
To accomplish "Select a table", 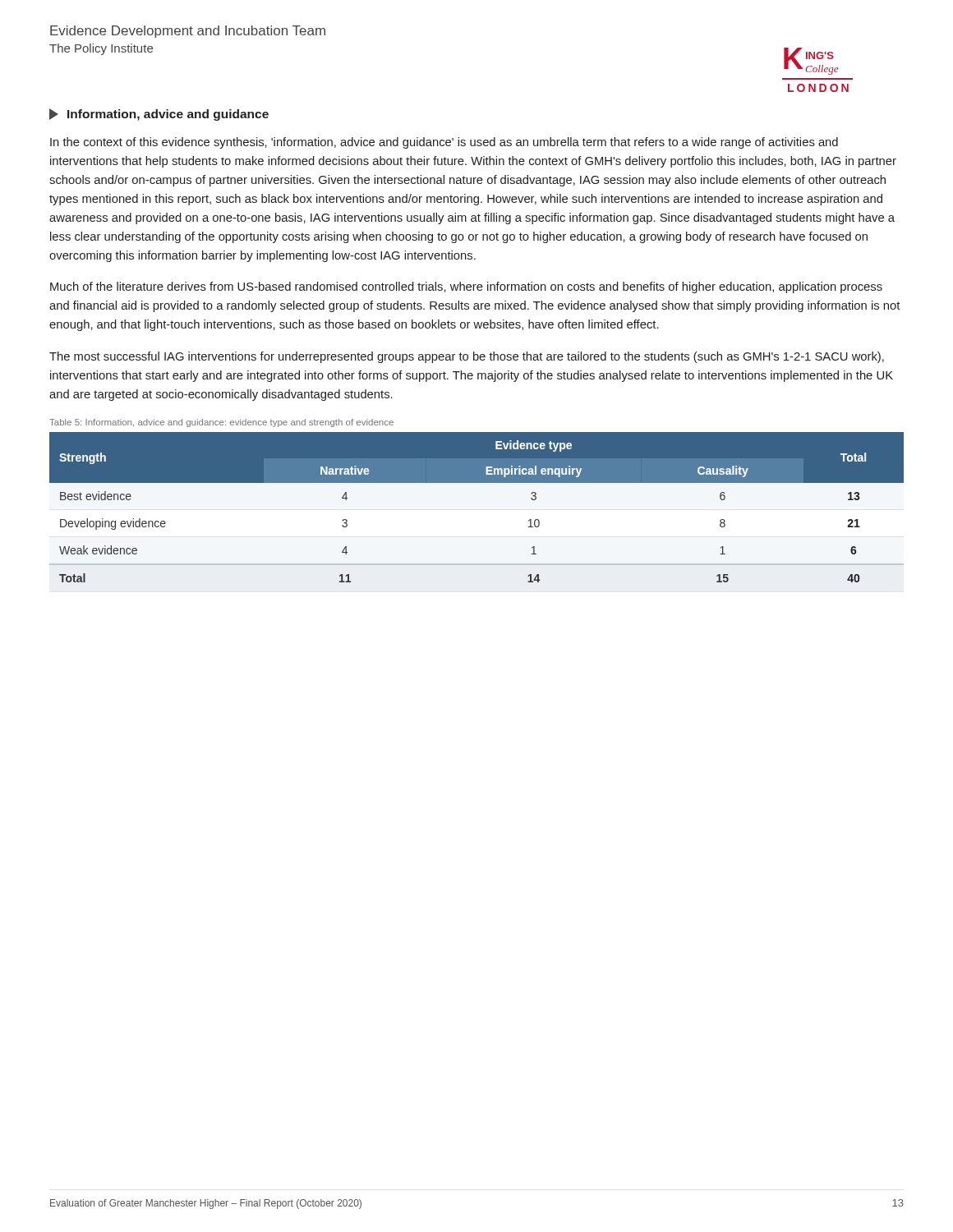I will pyautogui.click(x=476, y=512).
